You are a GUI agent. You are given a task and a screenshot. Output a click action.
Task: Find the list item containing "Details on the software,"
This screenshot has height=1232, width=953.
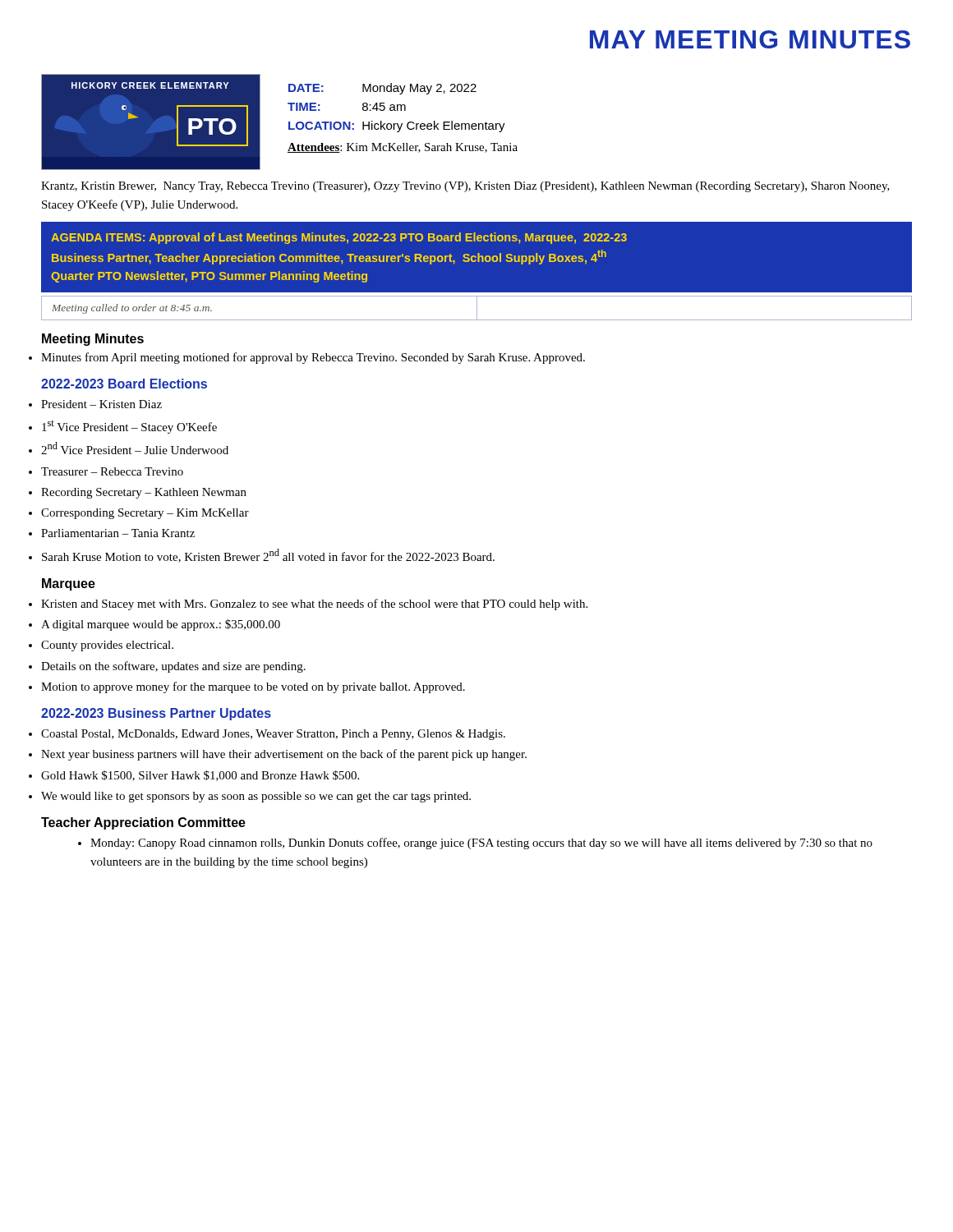(173, 667)
